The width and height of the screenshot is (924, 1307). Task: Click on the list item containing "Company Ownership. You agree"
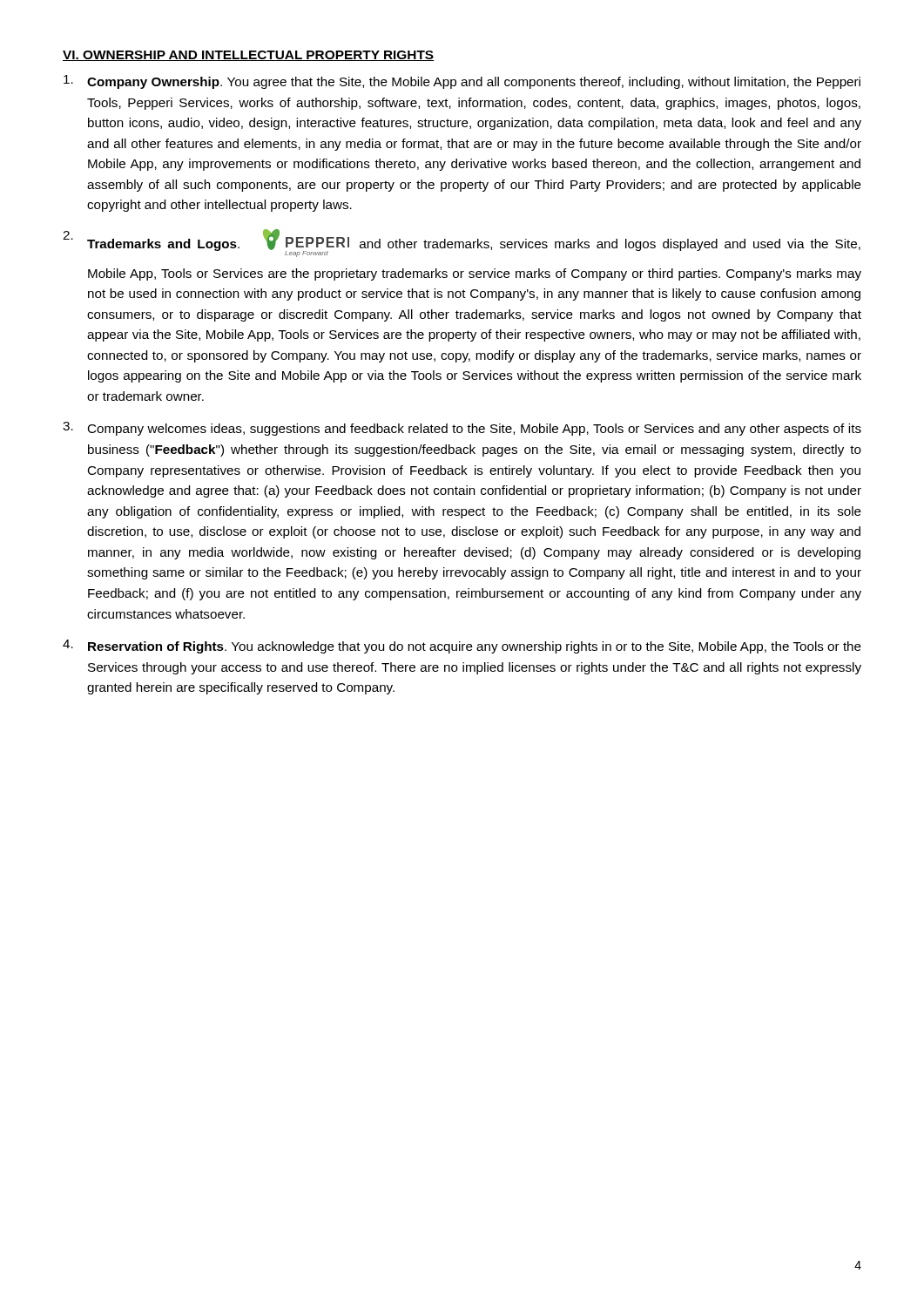pos(462,143)
